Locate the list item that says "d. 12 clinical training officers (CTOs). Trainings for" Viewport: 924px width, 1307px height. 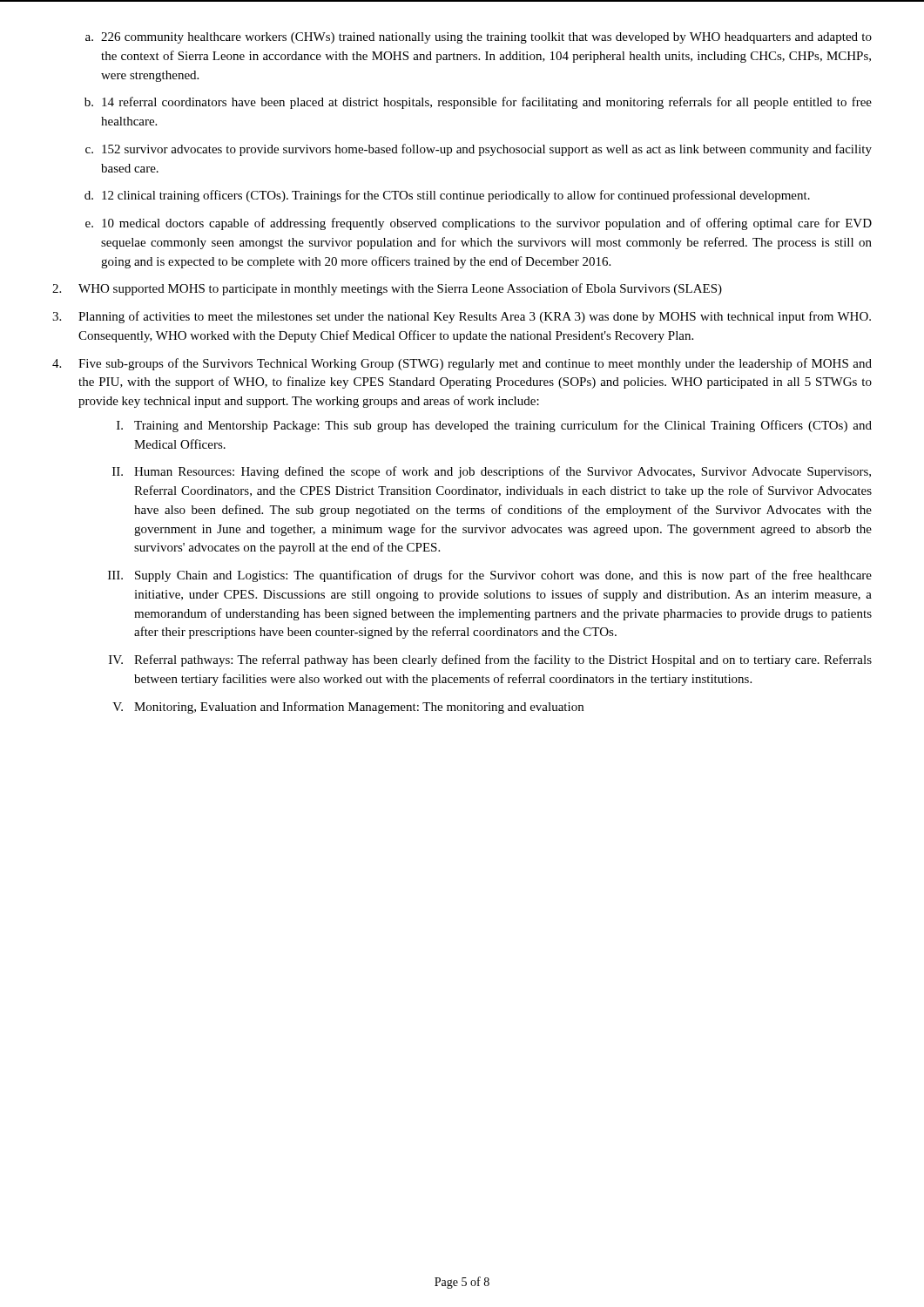pos(462,196)
